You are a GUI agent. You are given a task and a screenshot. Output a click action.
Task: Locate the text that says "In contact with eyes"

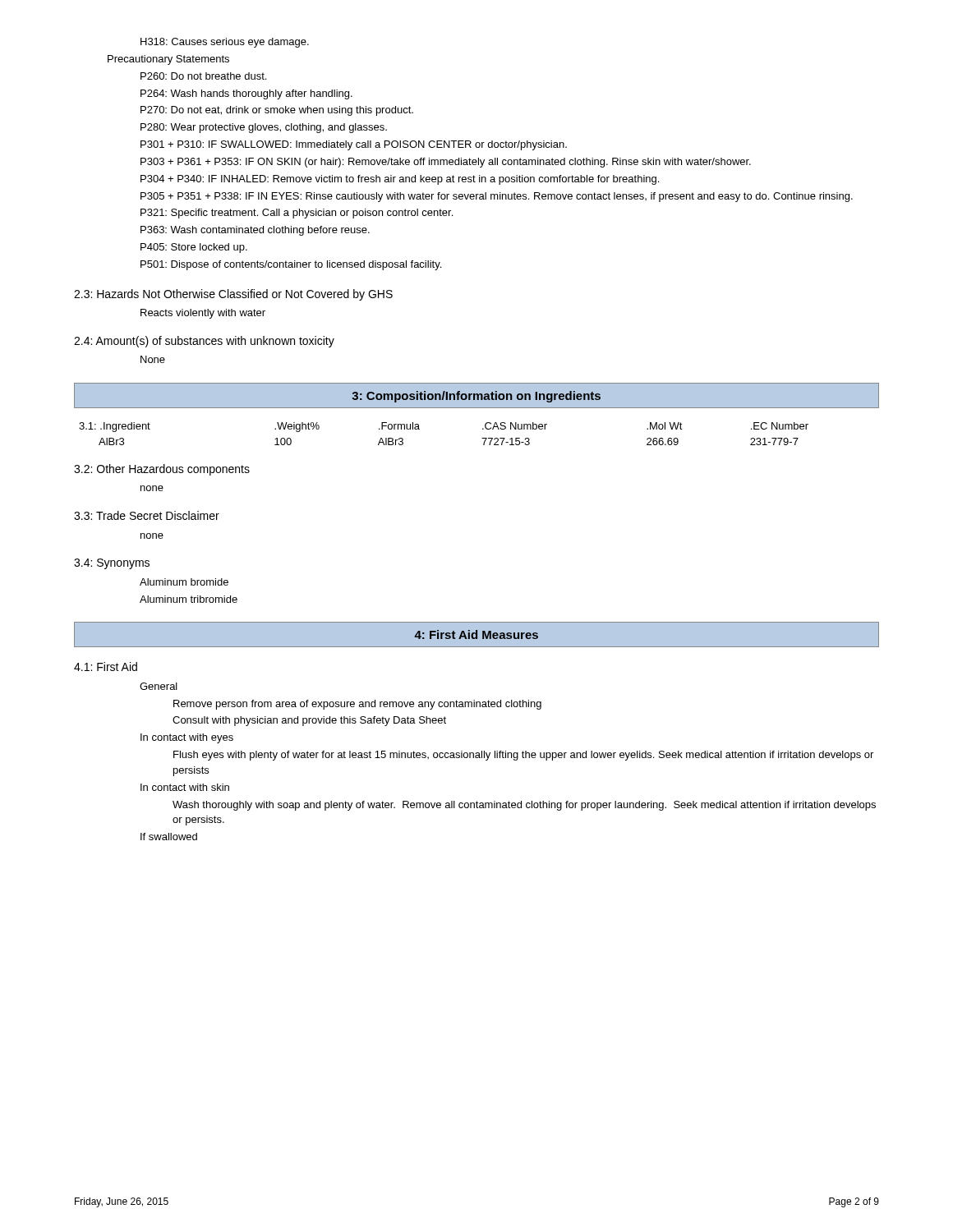(x=187, y=738)
